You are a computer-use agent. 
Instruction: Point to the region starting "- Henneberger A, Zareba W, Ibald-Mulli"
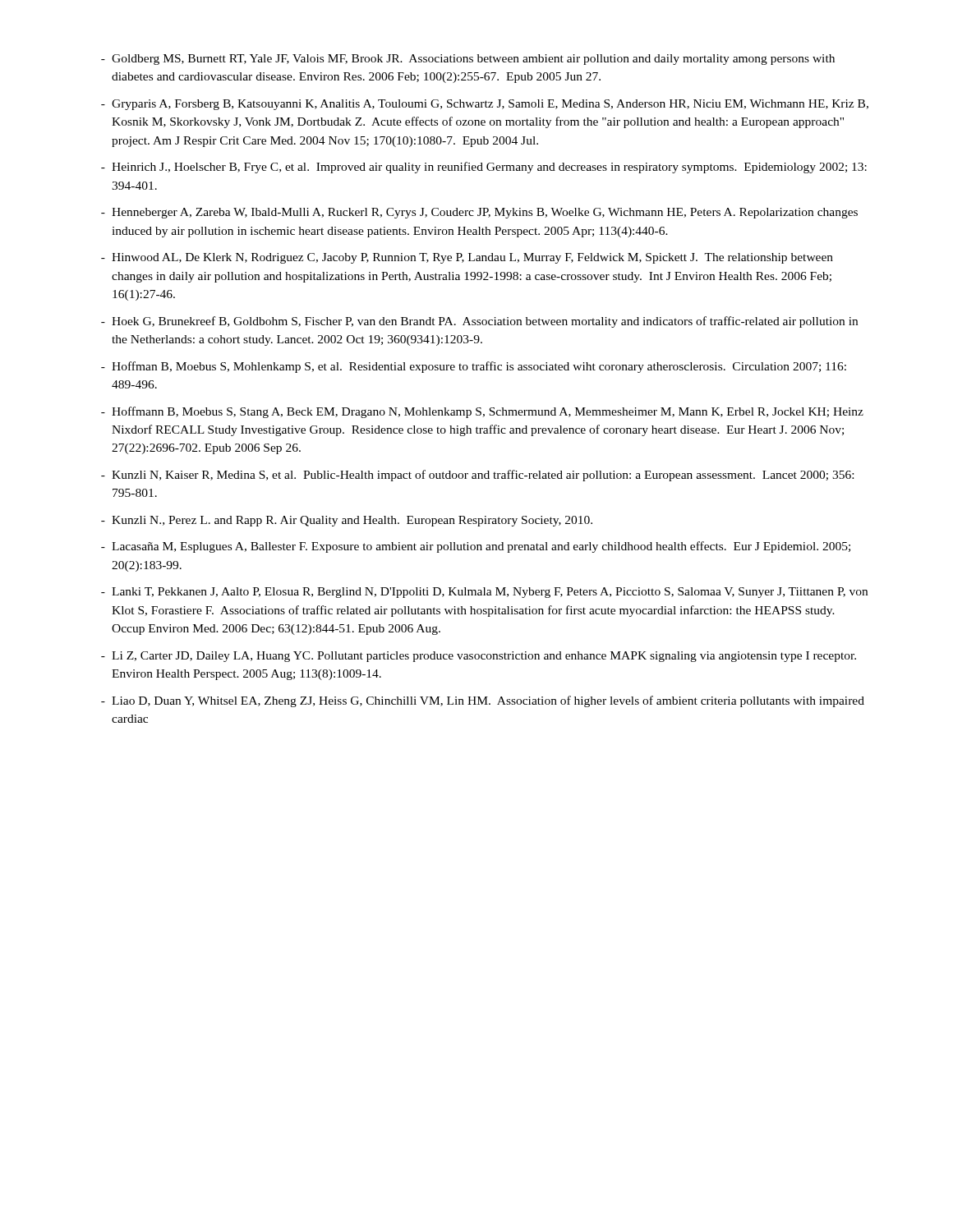pos(476,222)
